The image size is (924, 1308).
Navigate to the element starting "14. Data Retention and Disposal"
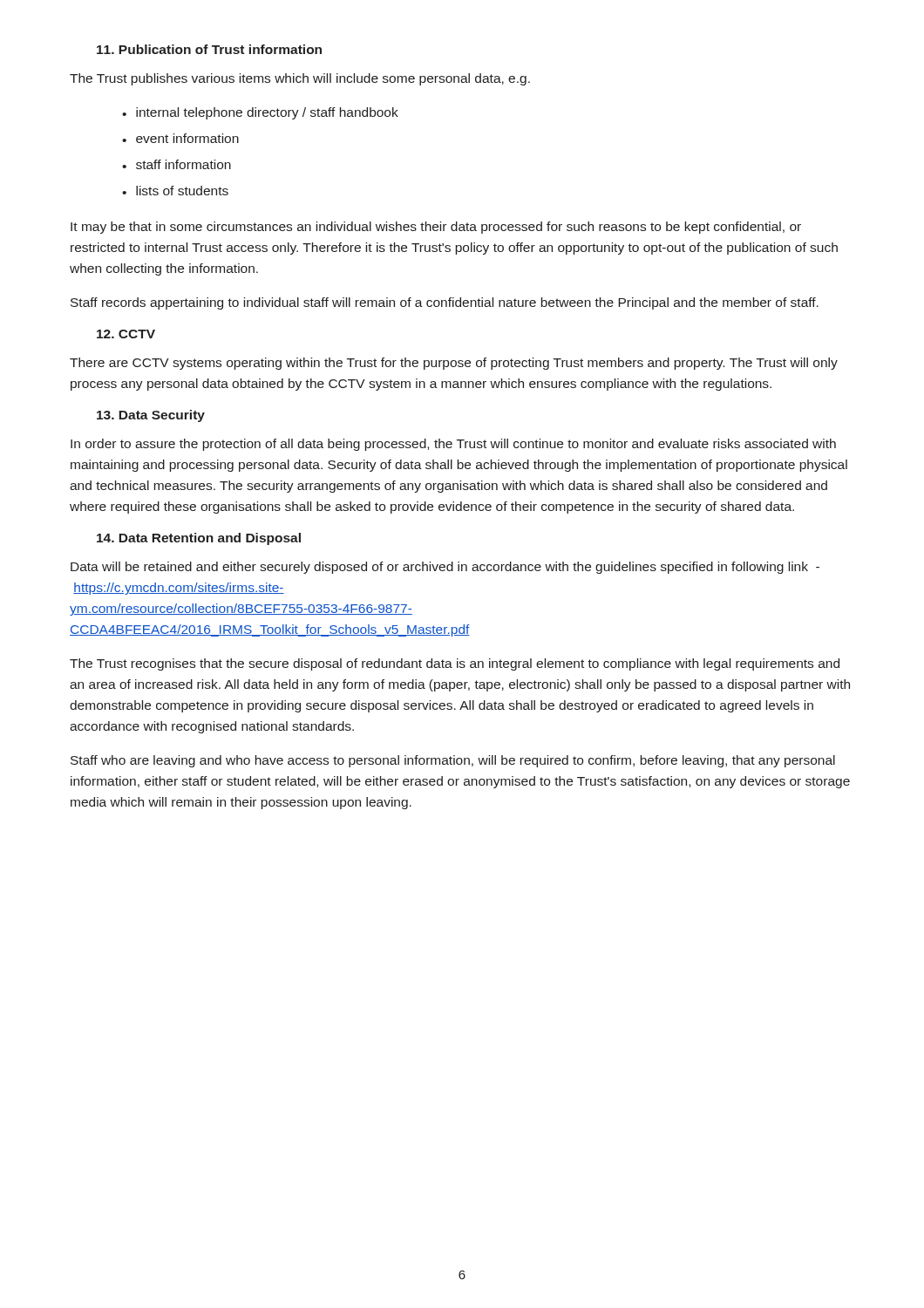[x=199, y=538]
